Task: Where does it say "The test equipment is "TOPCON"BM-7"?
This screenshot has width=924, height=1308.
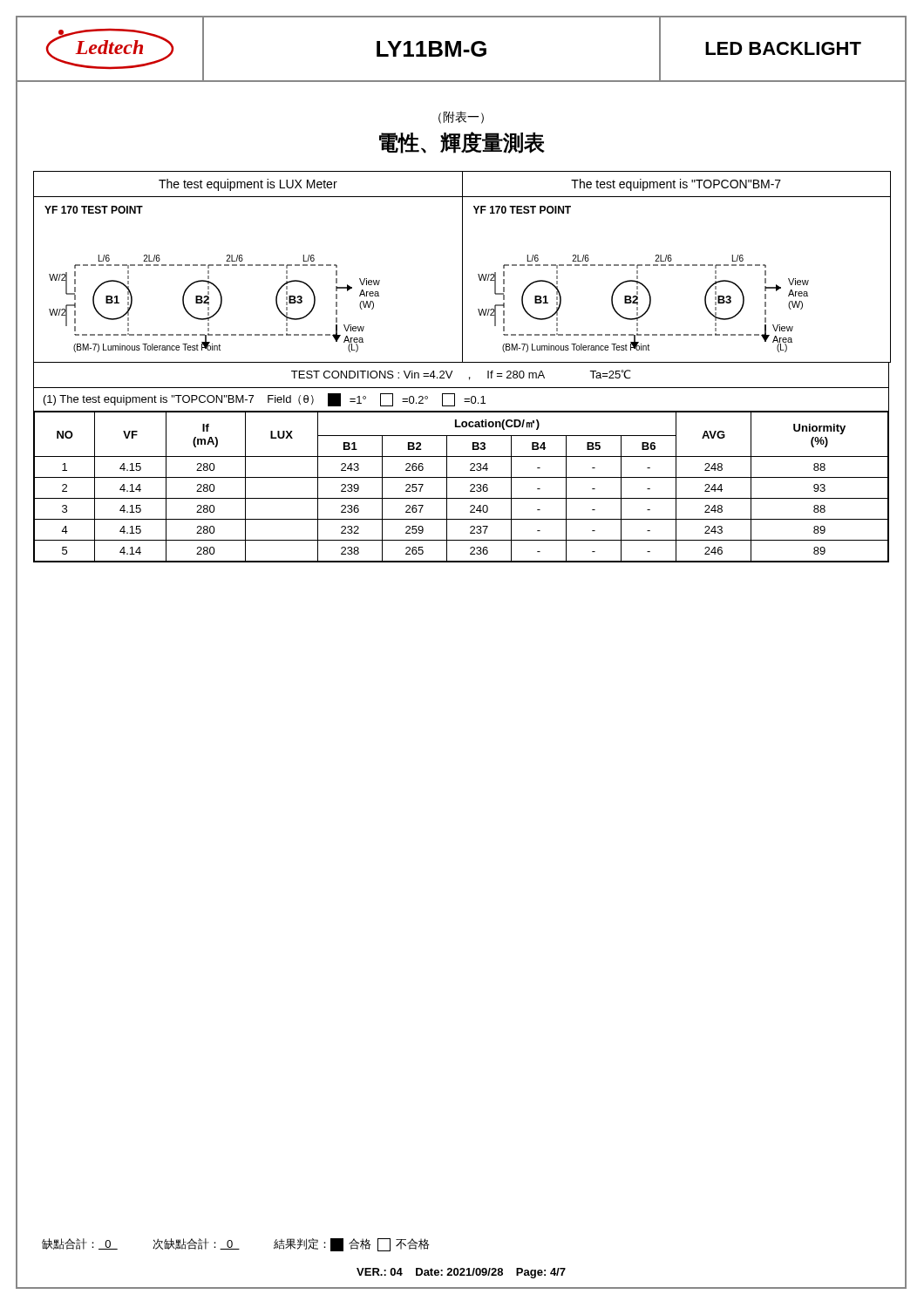Action: pos(676,184)
